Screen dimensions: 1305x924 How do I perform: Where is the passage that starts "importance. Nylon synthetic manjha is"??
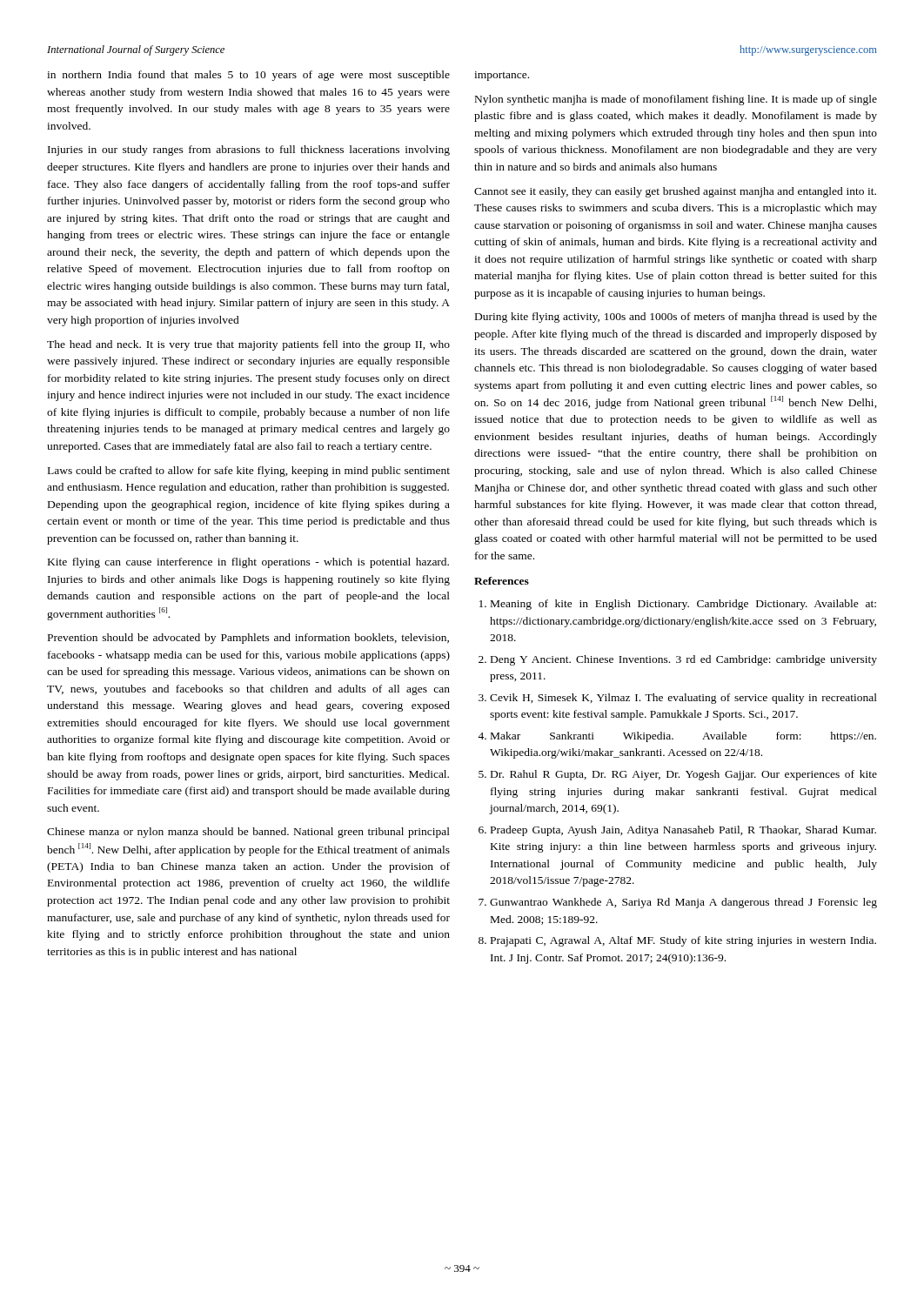pyautogui.click(x=676, y=315)
